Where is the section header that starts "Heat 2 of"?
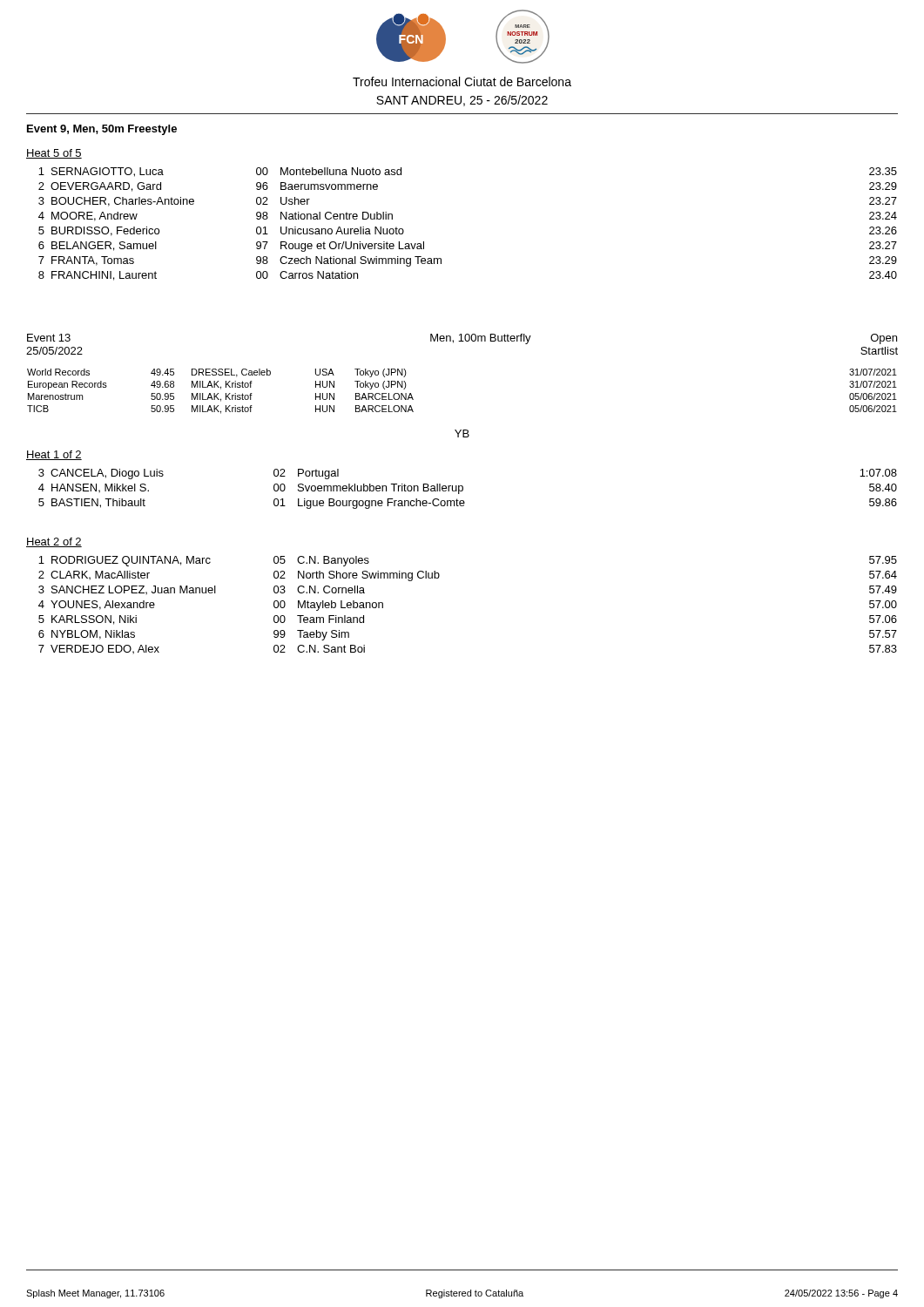Viewport: 924px width, 1307px height. click(54, 541)
